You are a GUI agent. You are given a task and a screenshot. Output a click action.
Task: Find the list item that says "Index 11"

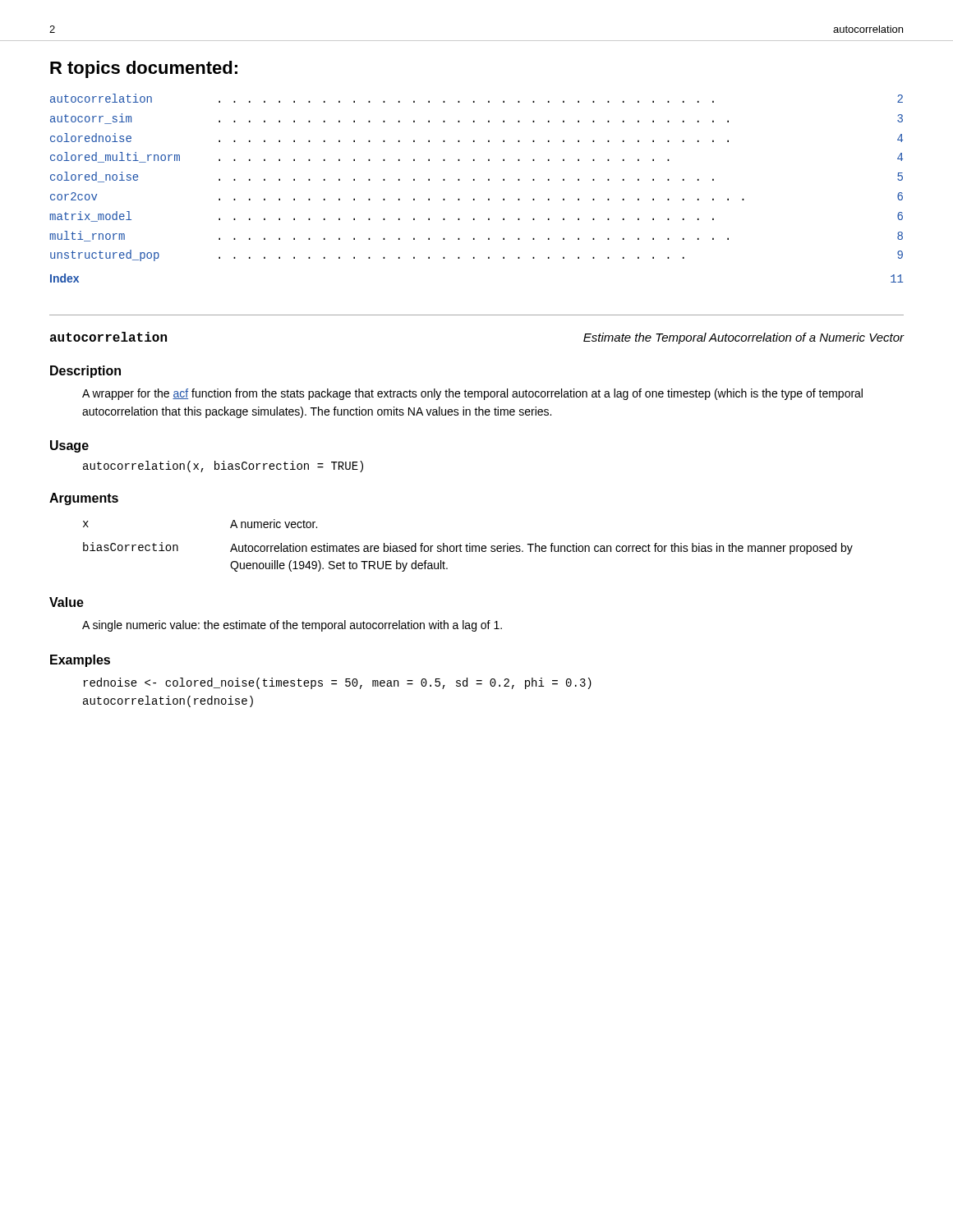[x=63, y=277]
